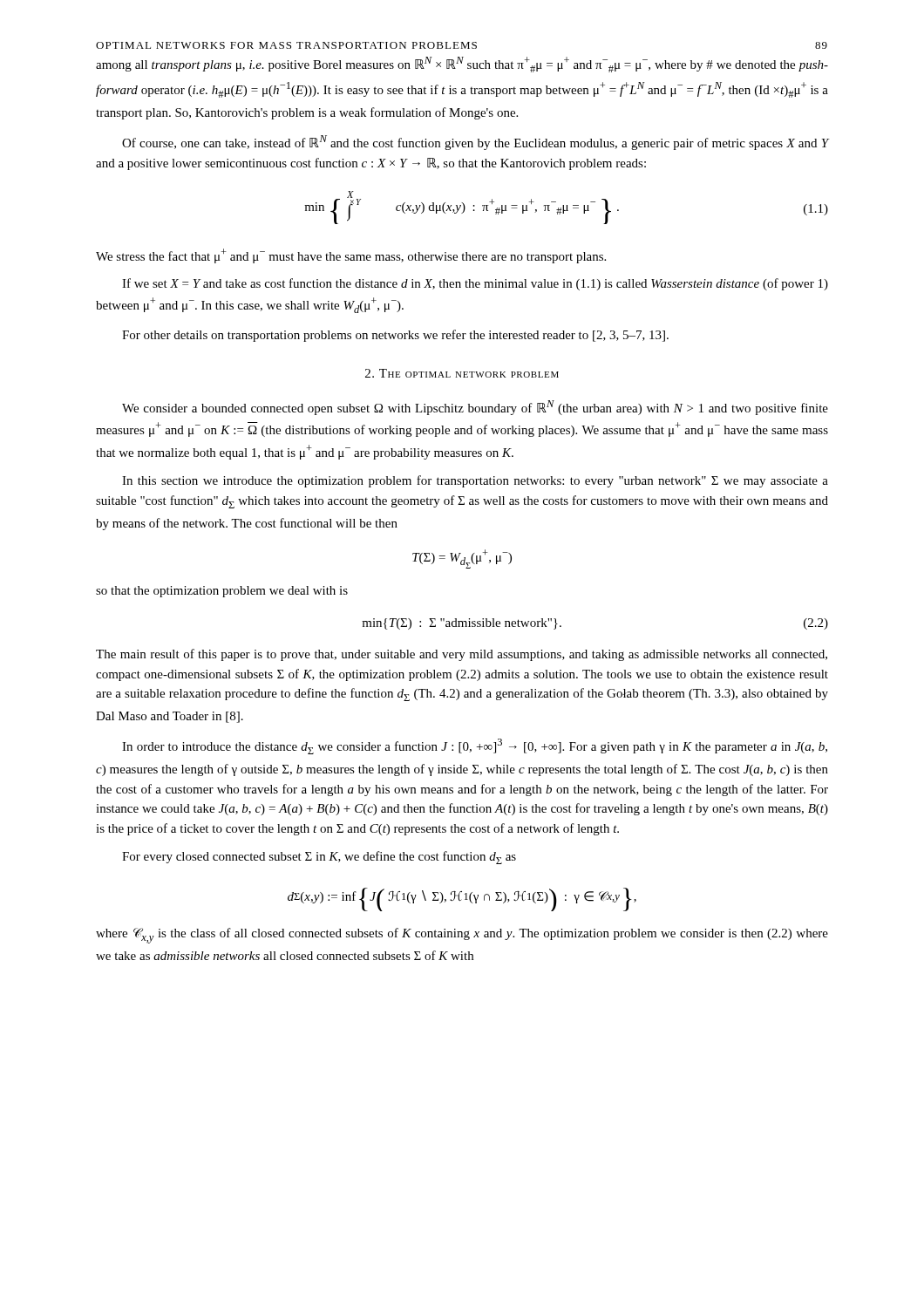Point to the passage starting "min { X × Y ∫"
The image size is (924, 1308).
coord(462,208)
